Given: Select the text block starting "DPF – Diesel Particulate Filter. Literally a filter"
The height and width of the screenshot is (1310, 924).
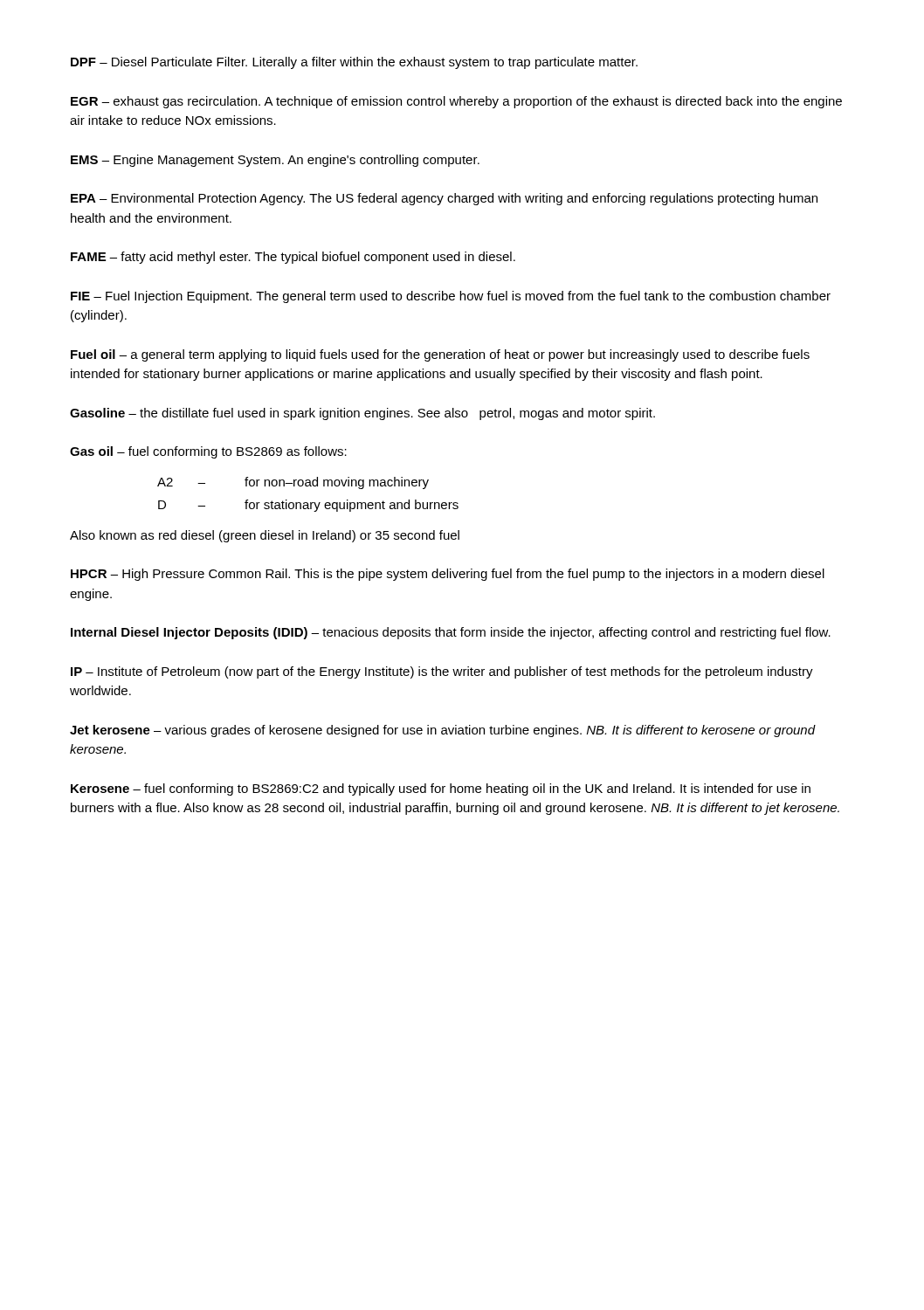Looking at the screenshot, I should tap(462, 62).
